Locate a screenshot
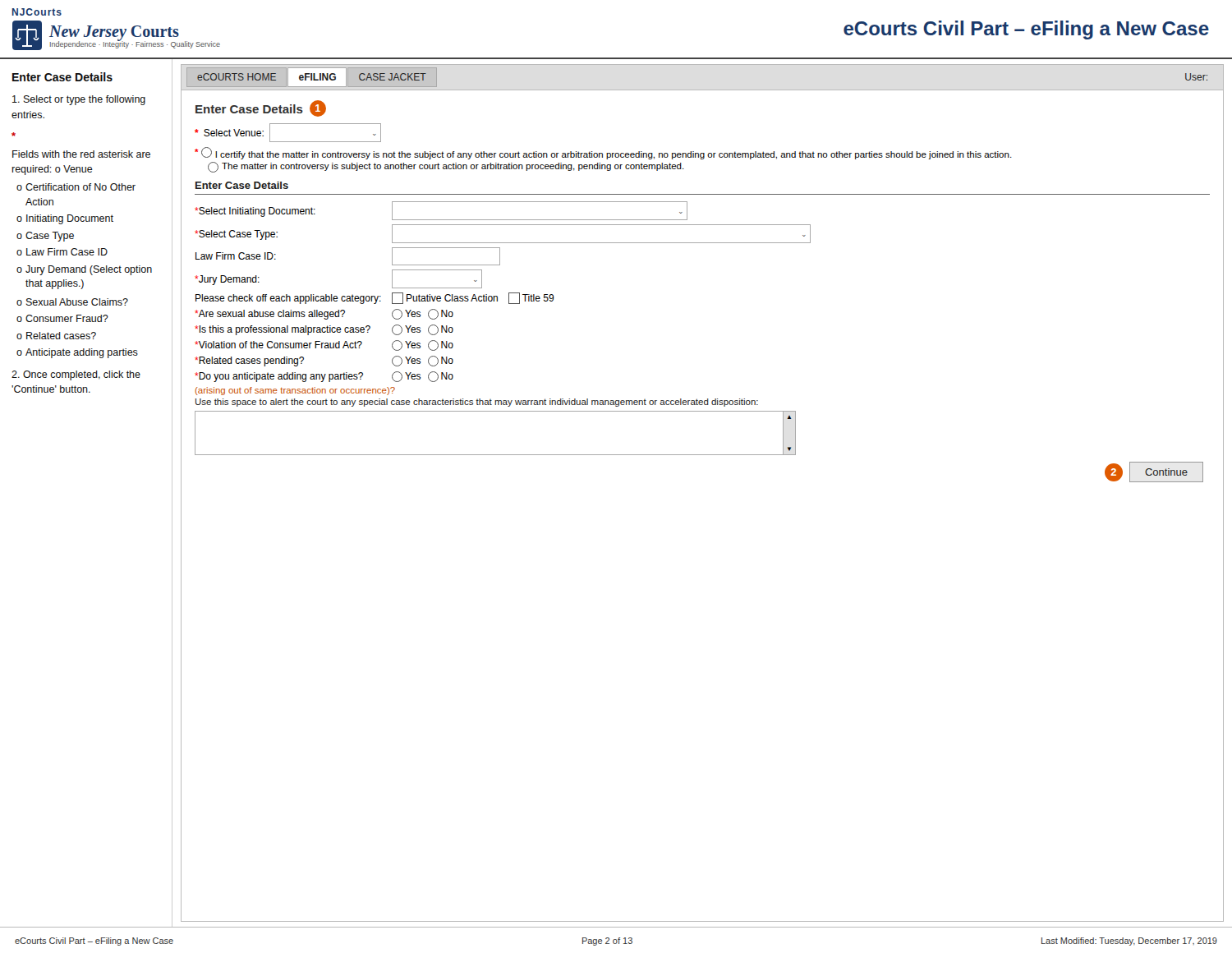This screenshot has width=1232, height=953. click(702, 493)
